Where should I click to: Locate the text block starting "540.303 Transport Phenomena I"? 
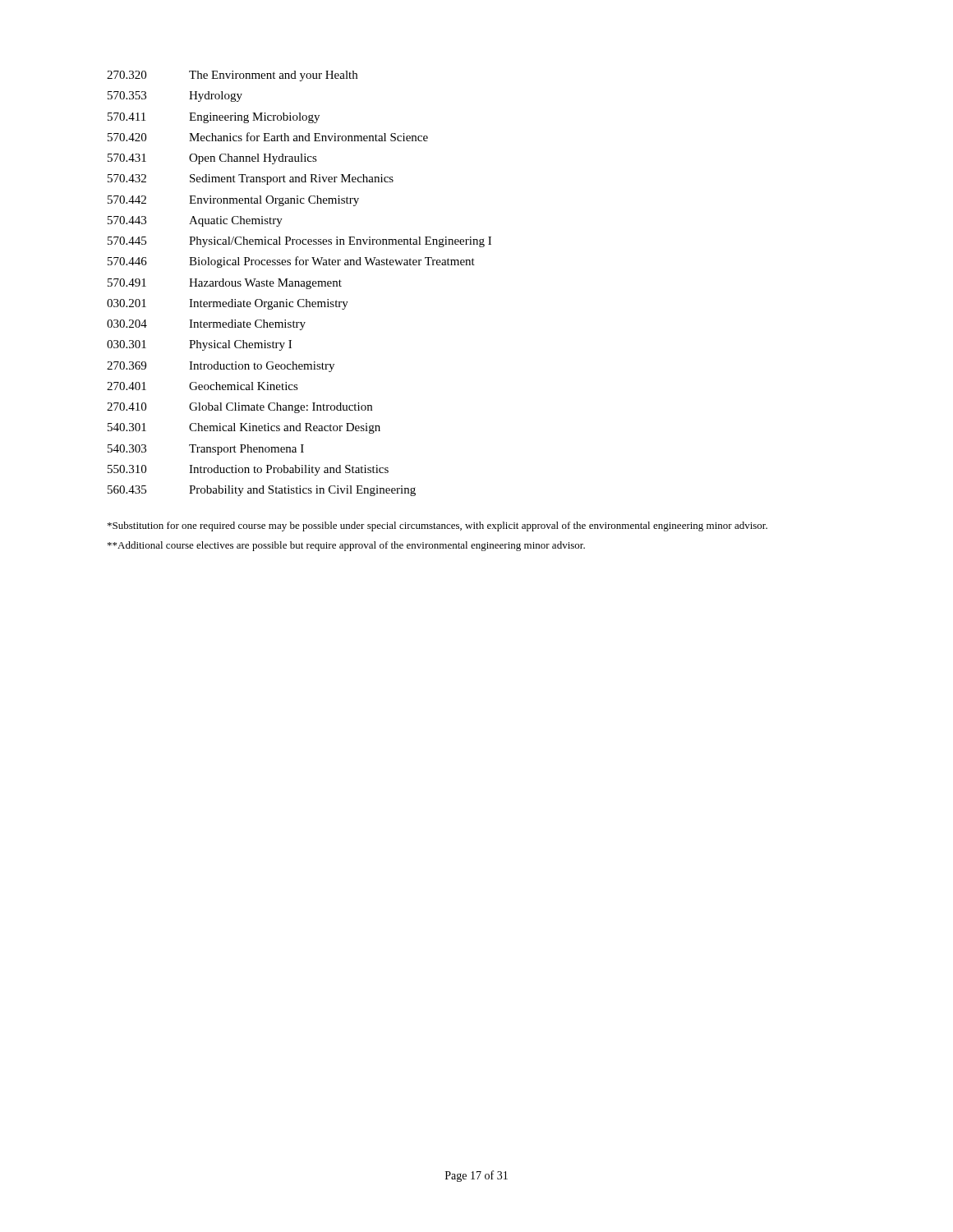pos(206,450)
